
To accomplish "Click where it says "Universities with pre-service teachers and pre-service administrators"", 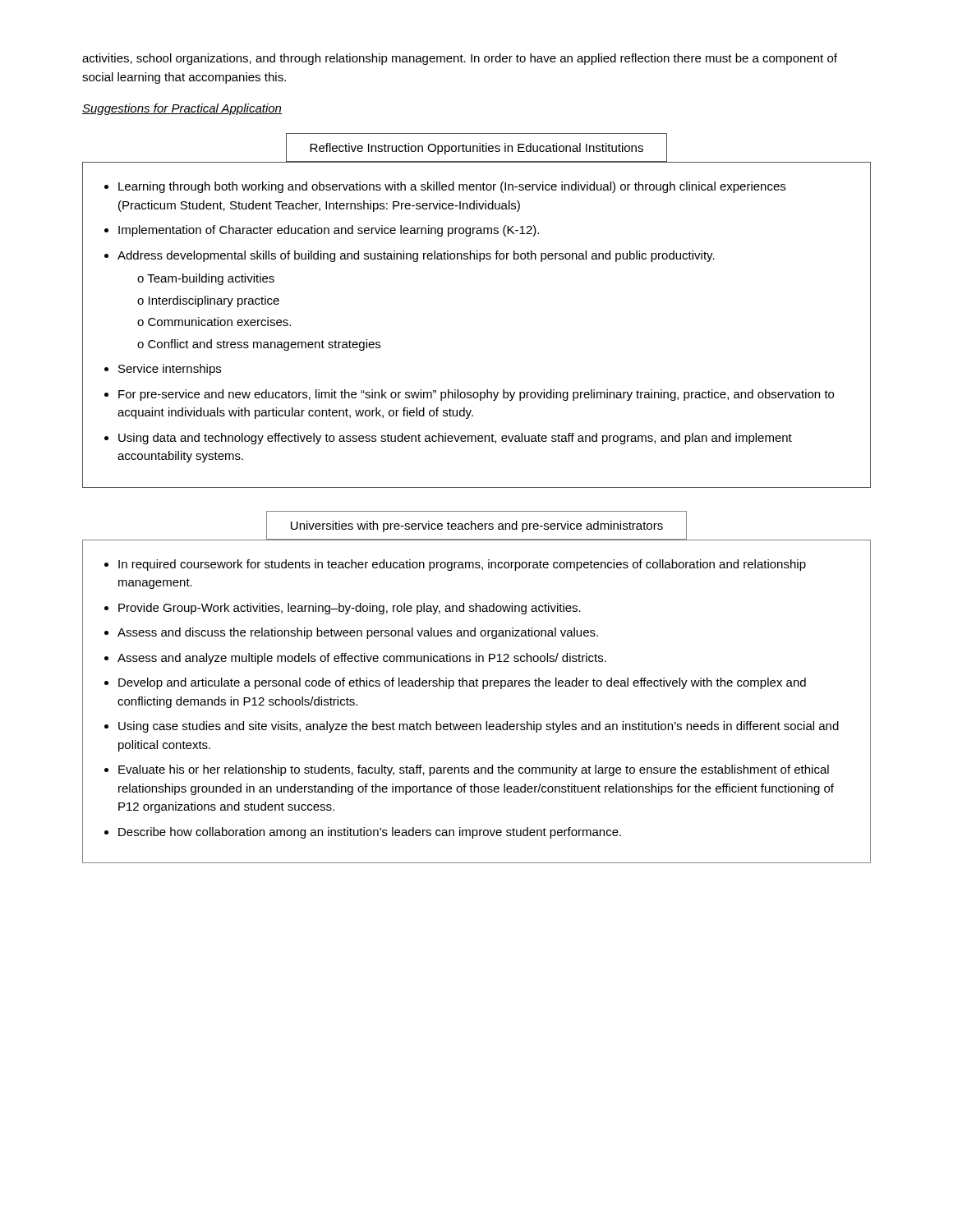I will click(x=476, y=525).
